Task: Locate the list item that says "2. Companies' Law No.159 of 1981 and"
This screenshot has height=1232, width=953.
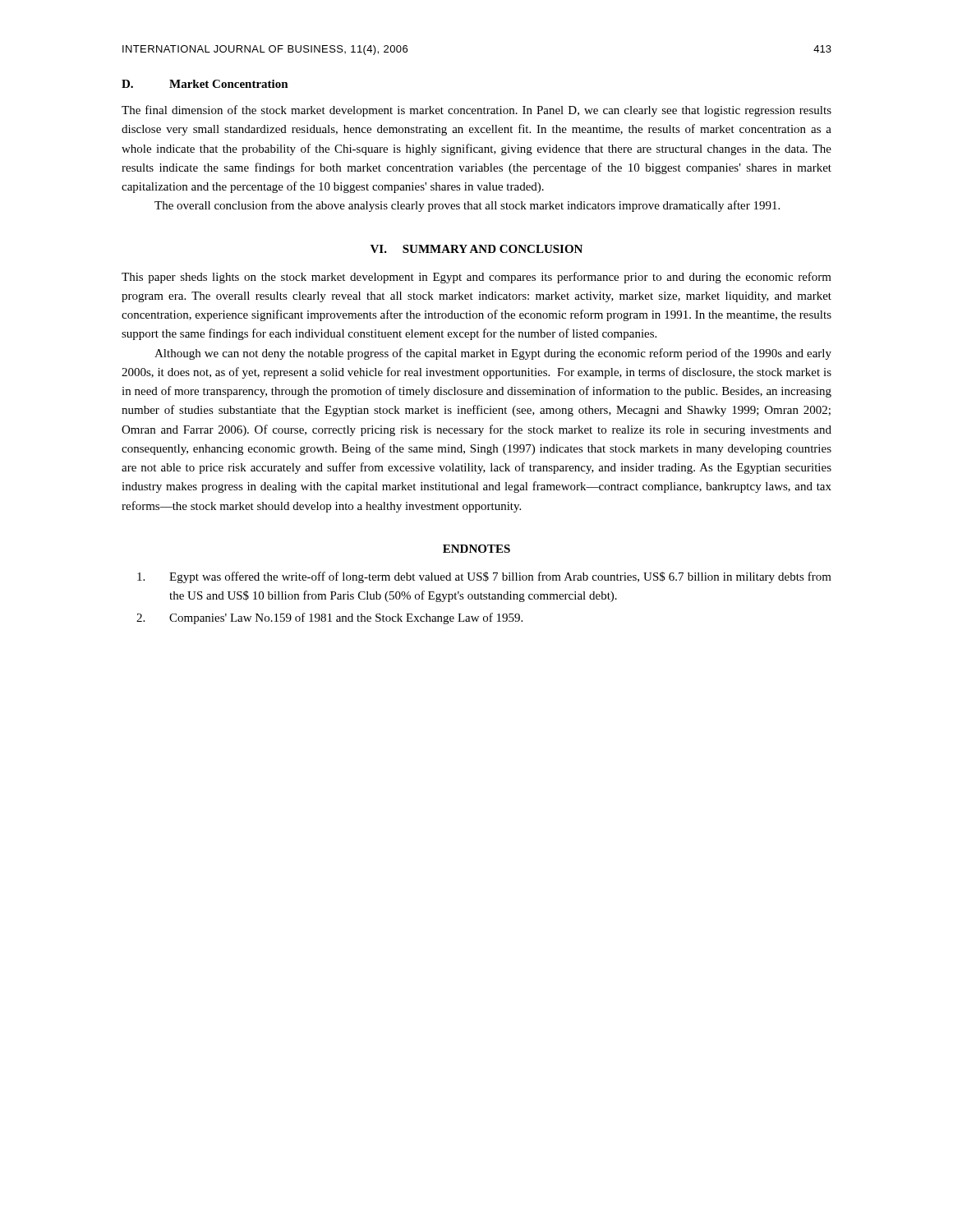Action: click(476, 618)
